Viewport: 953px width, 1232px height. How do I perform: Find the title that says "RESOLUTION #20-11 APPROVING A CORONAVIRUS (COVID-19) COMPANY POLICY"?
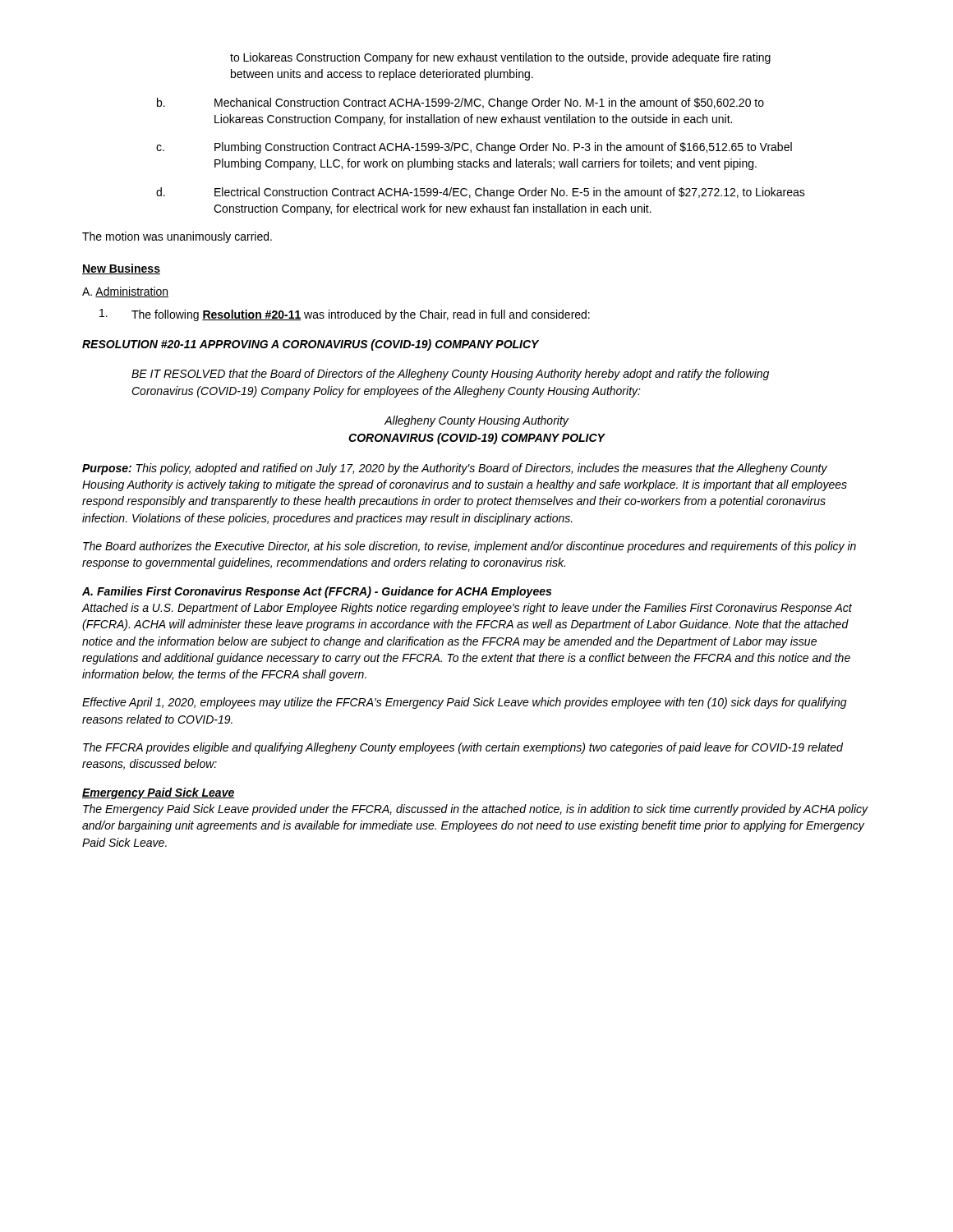(x=310, y=344)
